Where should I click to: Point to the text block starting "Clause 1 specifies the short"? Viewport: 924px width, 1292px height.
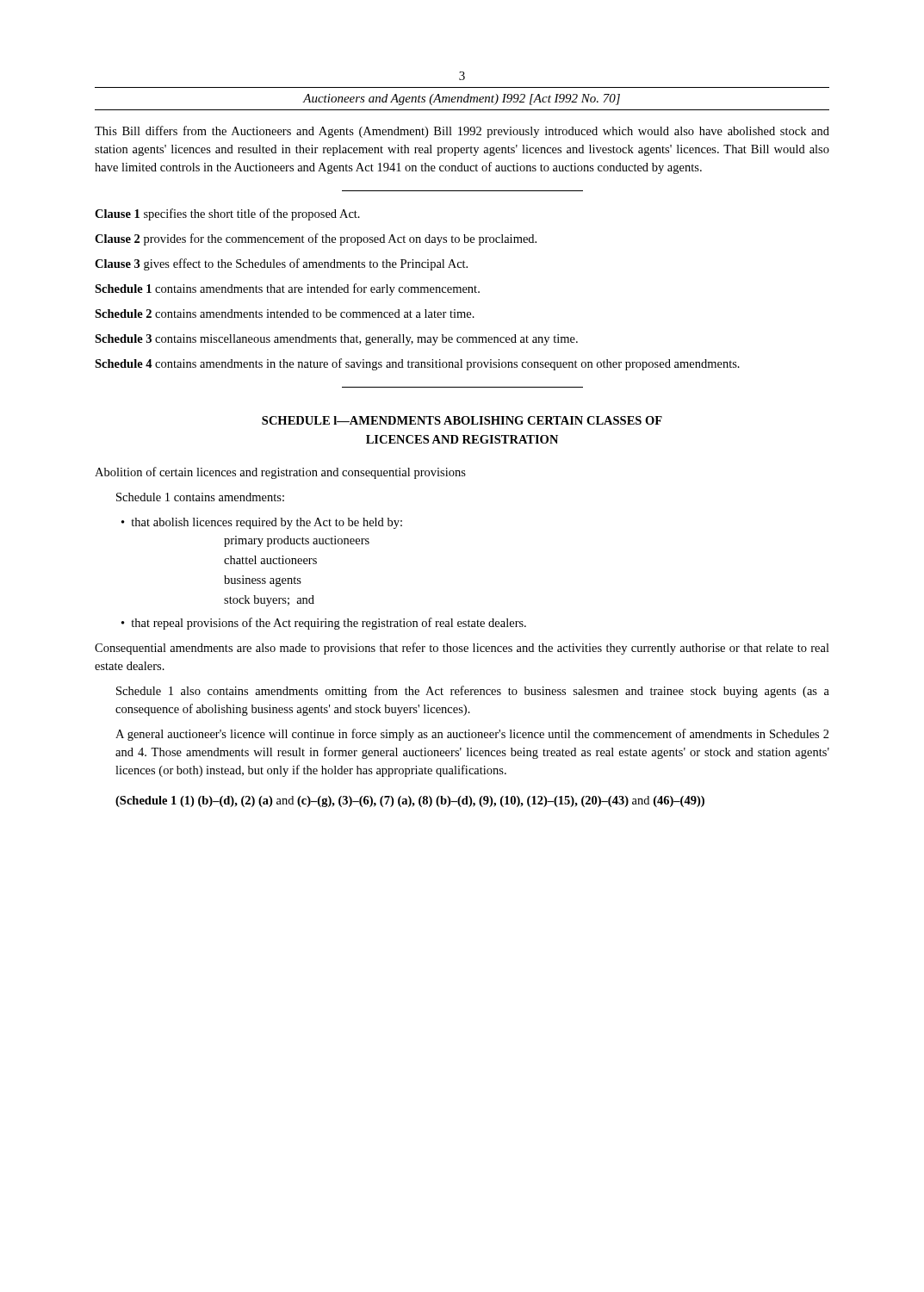pyautogui.click(x=228, y=214)
